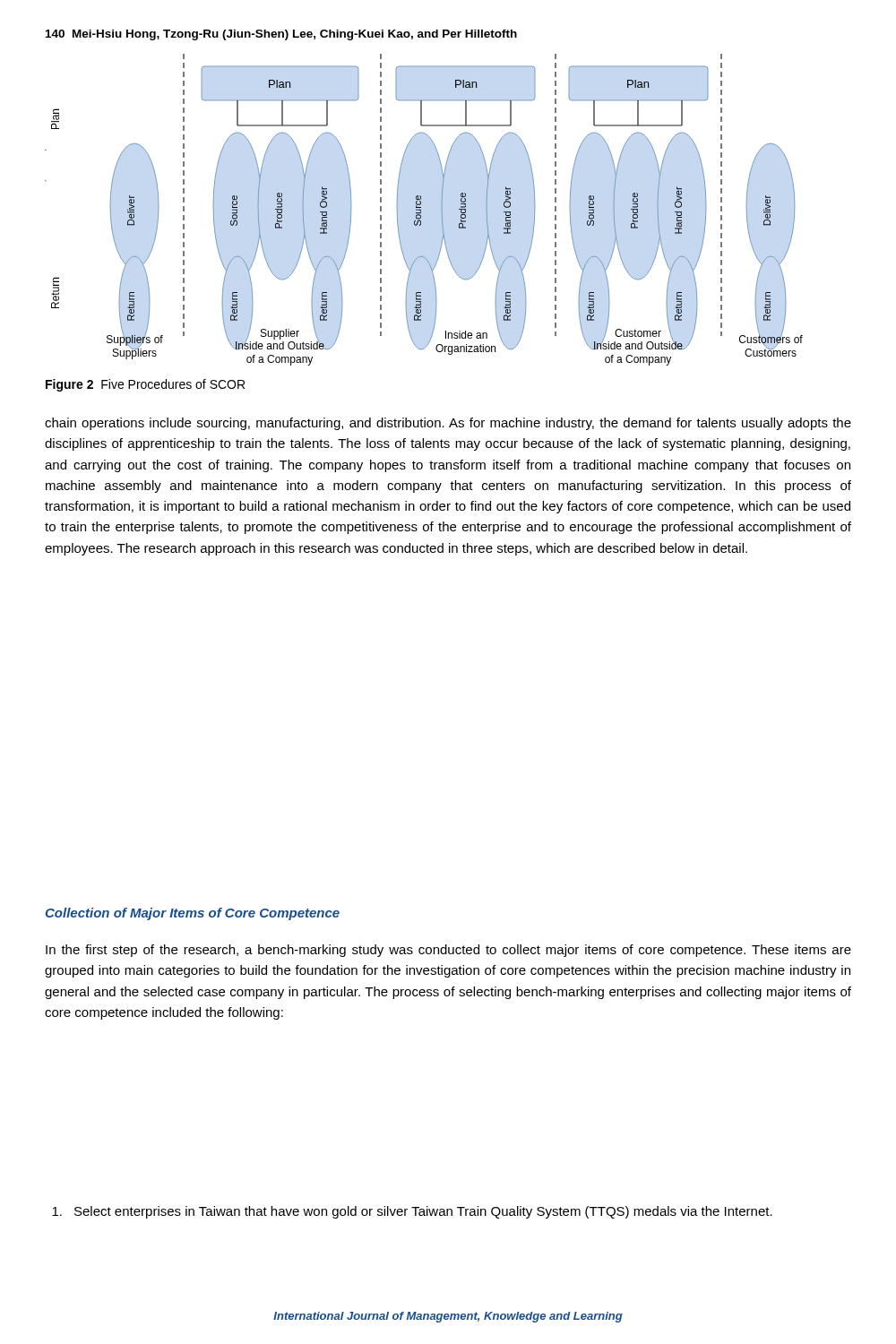Select the text block containing "chain operations include sourcing, manufacturing, and distribution. As"
This screenshot has height=1344, width=896.
(x=448, y=485)
